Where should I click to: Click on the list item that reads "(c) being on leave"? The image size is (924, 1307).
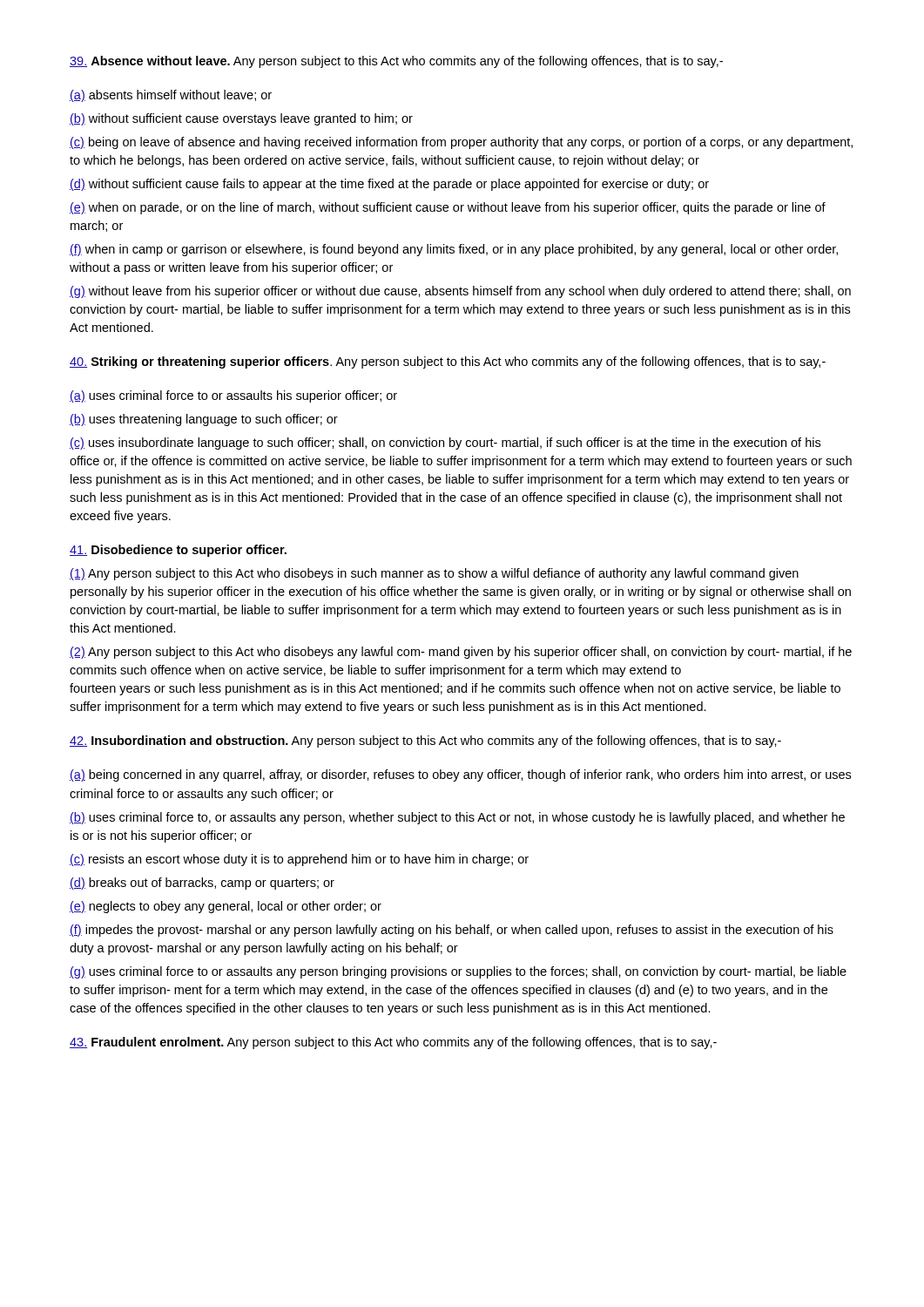[462, 152]
